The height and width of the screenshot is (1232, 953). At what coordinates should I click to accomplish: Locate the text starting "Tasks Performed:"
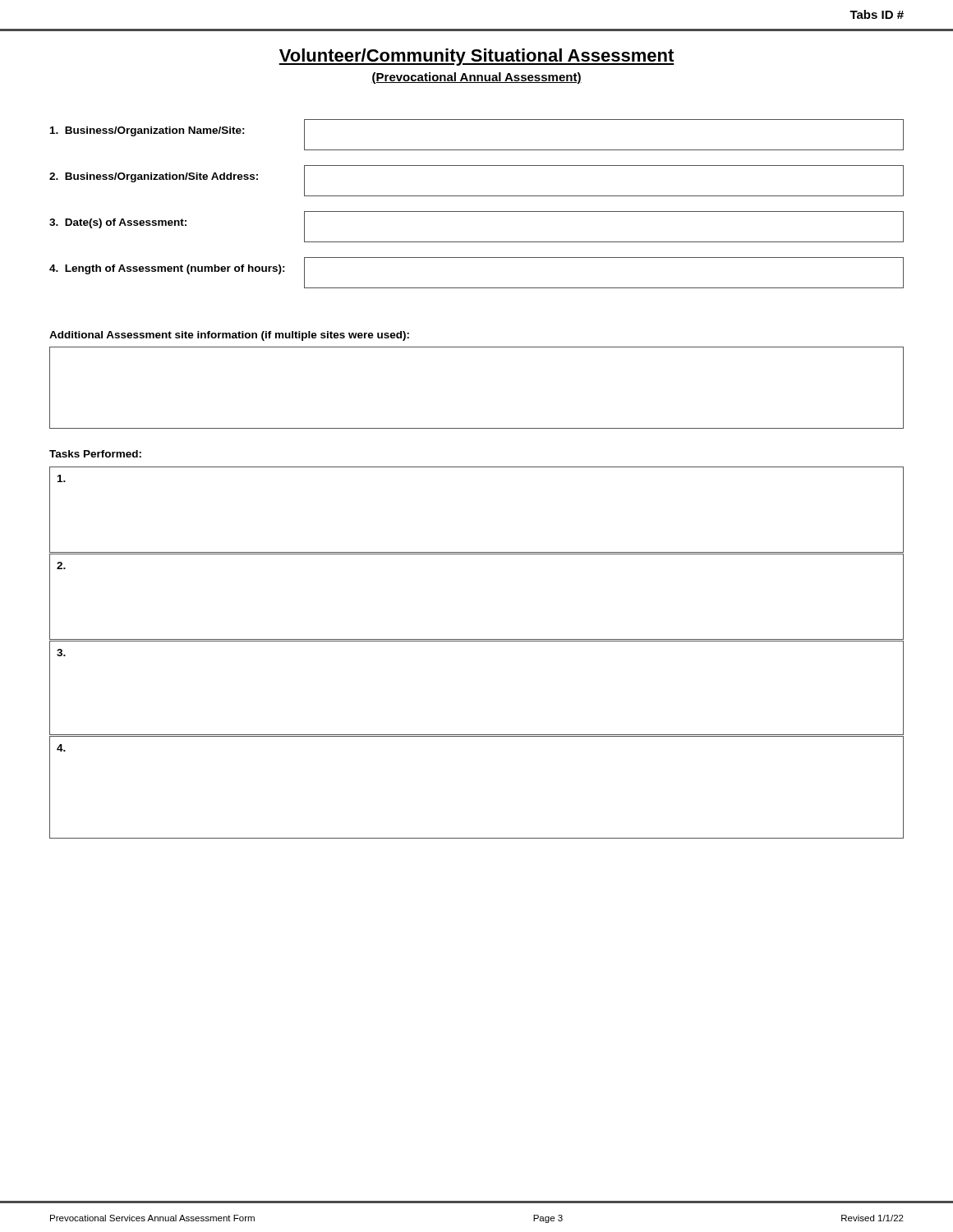[96, 454]
